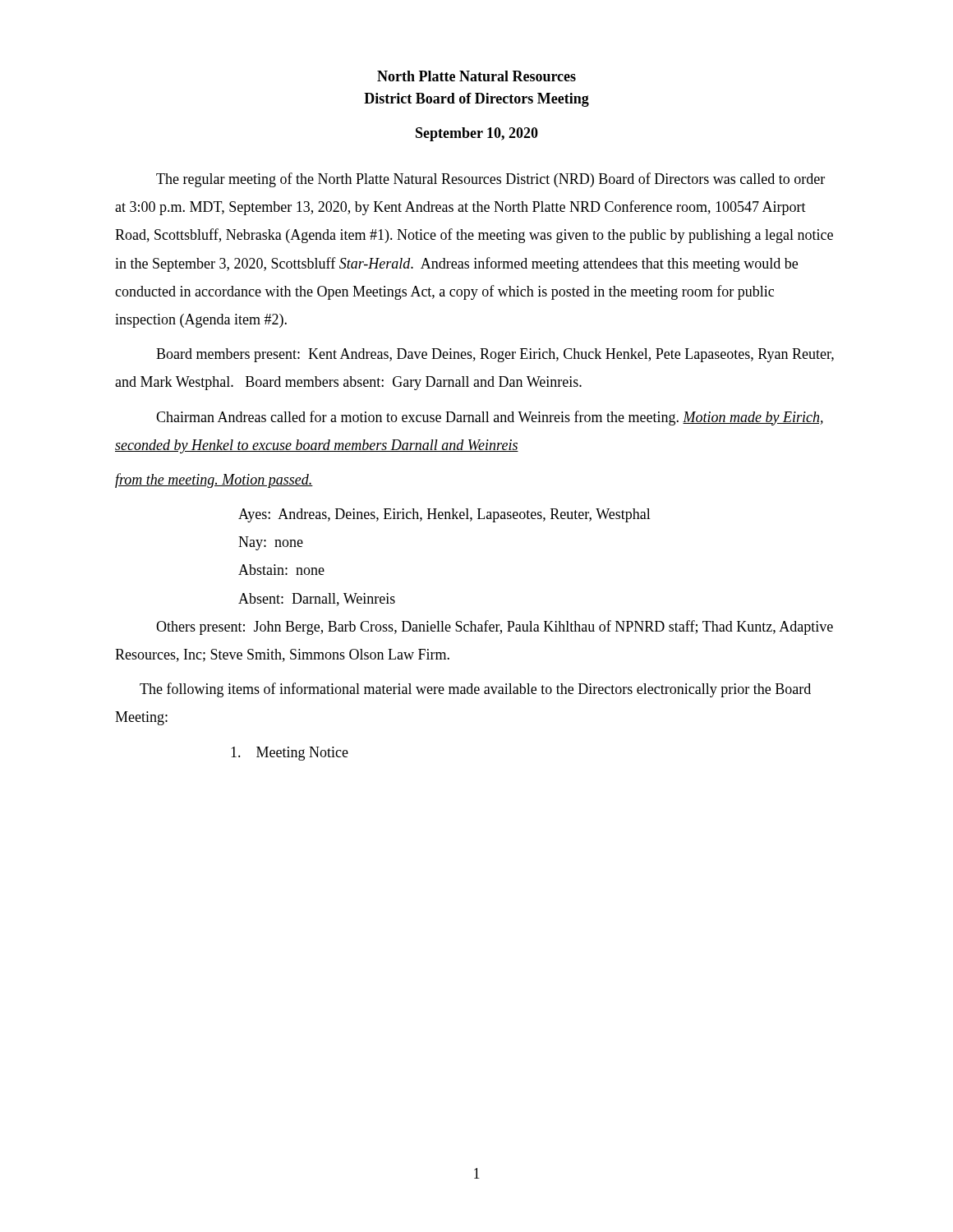Click on the text starting "The regular meeting of the North Platte Natural"
Screen dimensions: 1232x953
[x=474, y=249]
